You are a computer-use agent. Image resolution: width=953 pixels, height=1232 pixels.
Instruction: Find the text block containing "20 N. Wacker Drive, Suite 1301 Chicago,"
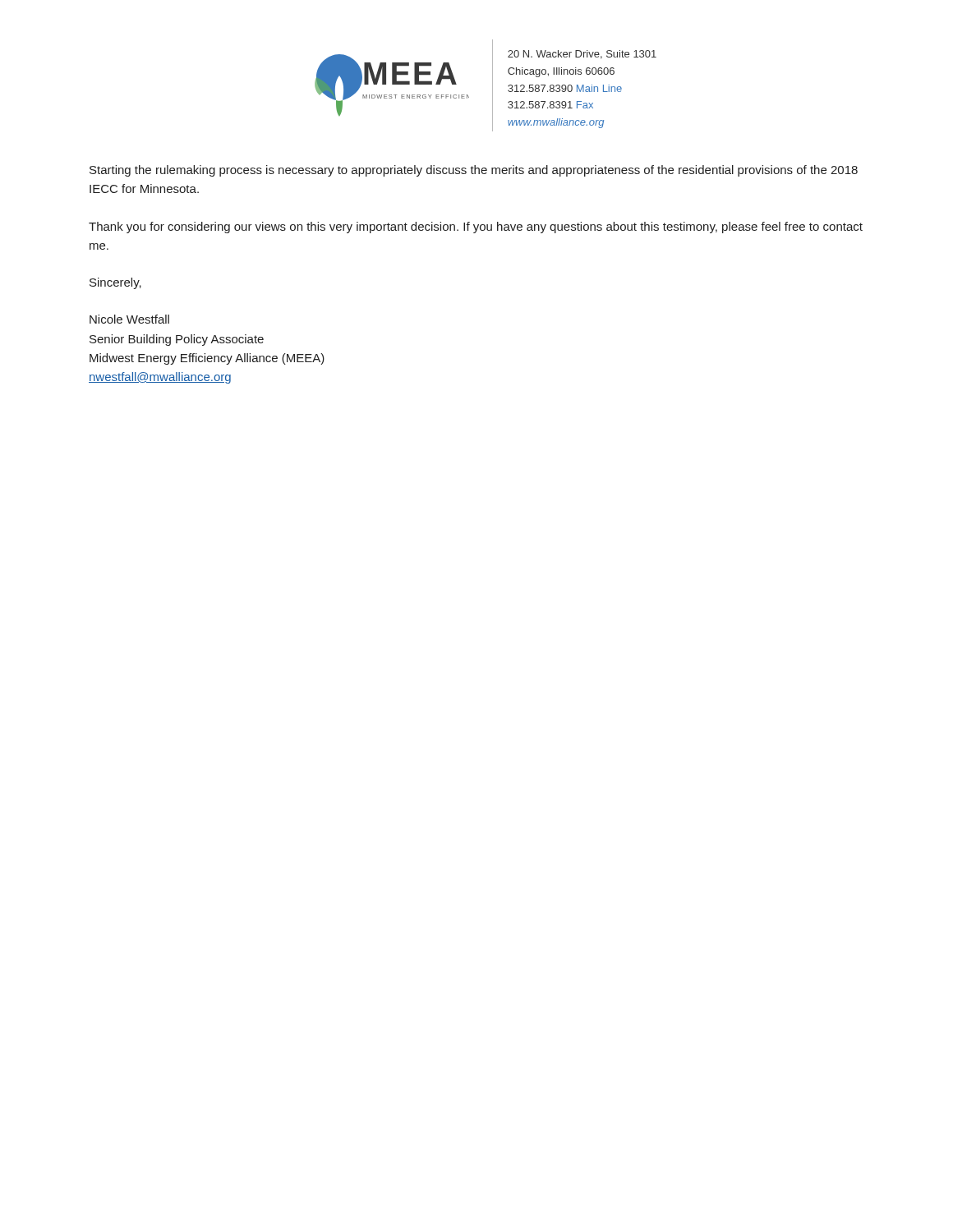[582, 88]
